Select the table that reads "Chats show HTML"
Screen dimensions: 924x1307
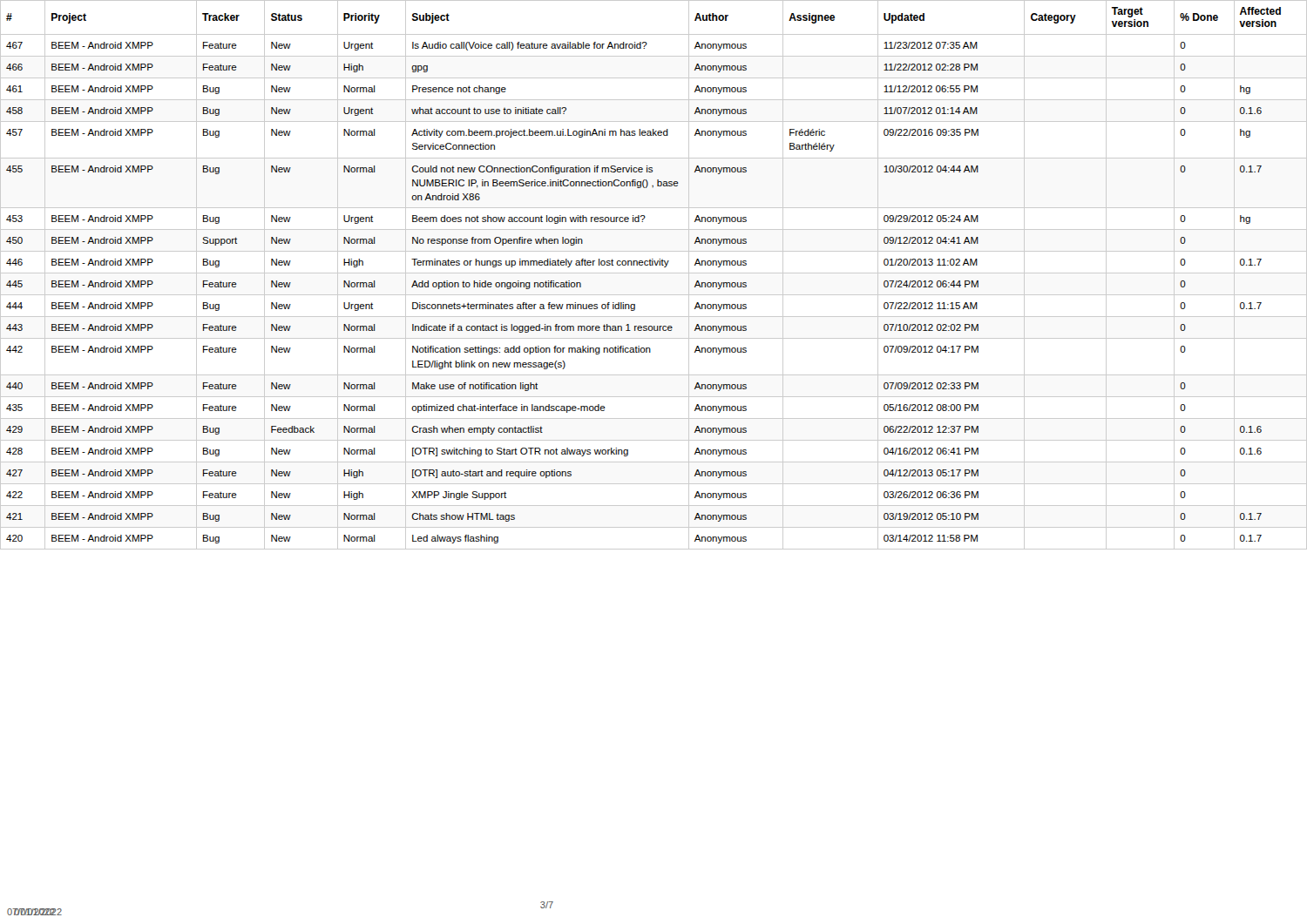coord(654,275)
